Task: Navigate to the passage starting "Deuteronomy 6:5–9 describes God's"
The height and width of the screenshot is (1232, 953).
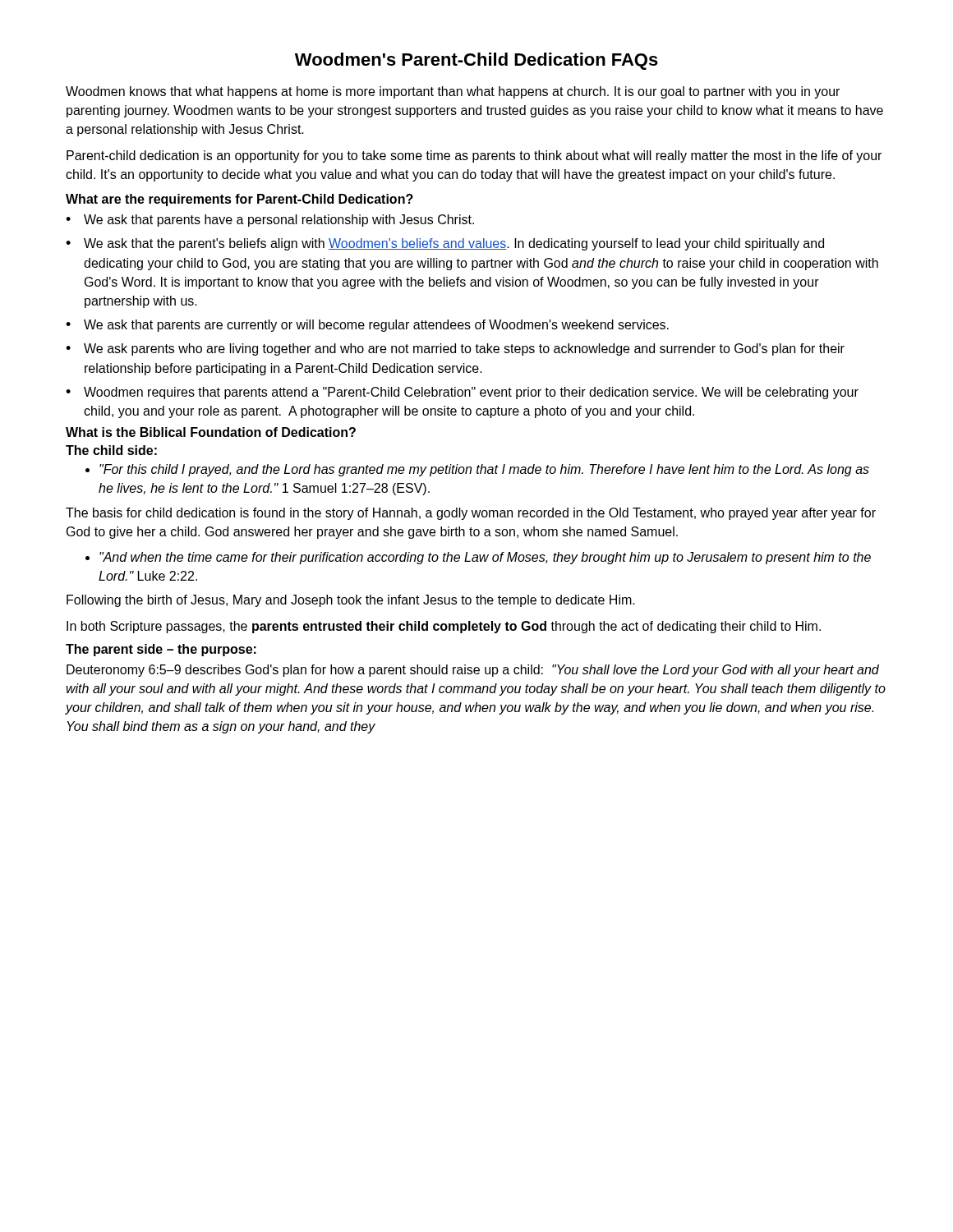Action: click(476, 698)
